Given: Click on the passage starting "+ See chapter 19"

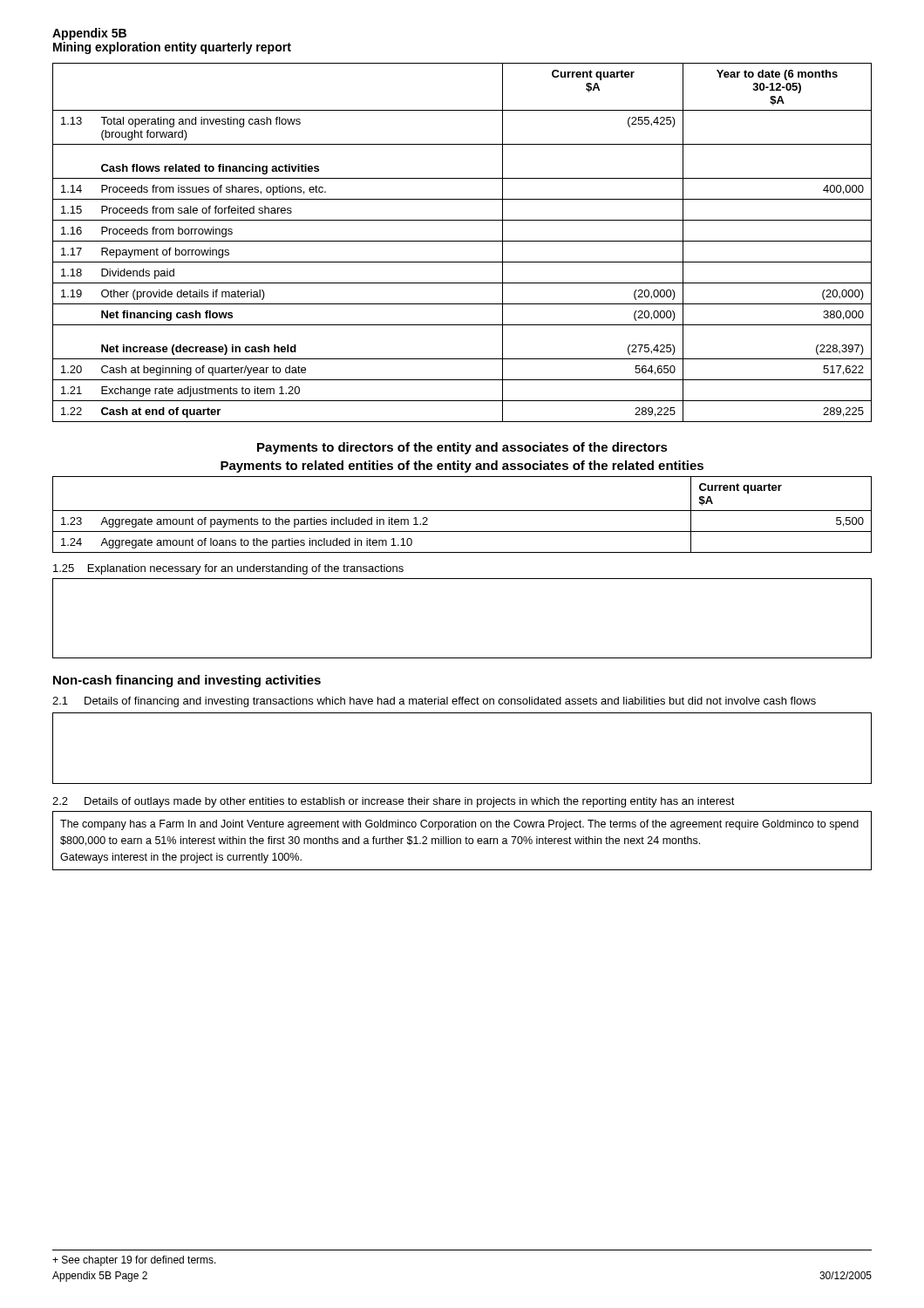Looking at the screenshot, I should coord(134,1260).
